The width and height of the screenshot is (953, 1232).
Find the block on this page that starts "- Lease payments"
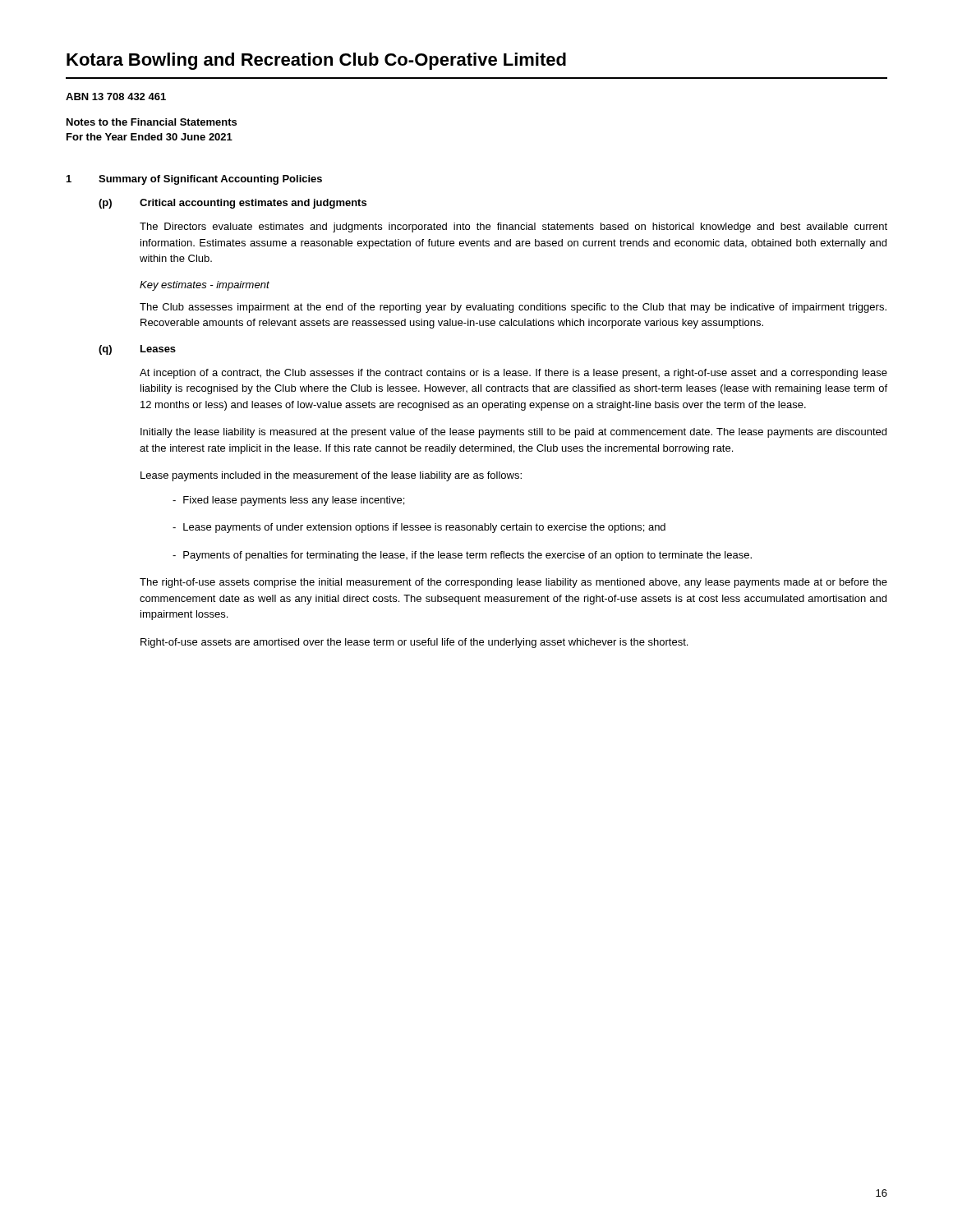[x=530, y=527]
